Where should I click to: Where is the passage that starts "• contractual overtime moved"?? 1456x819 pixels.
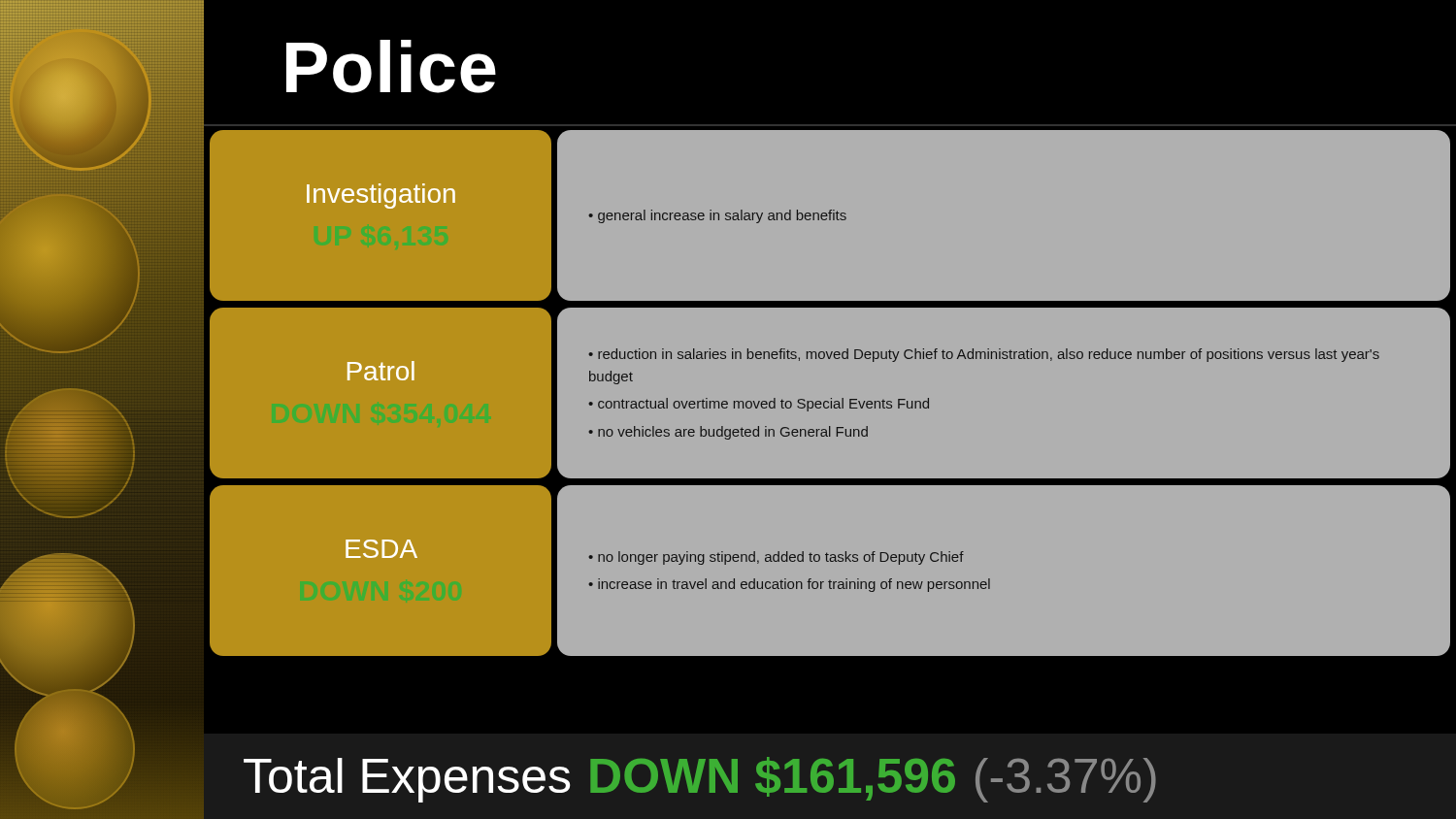tap(759, 403)
